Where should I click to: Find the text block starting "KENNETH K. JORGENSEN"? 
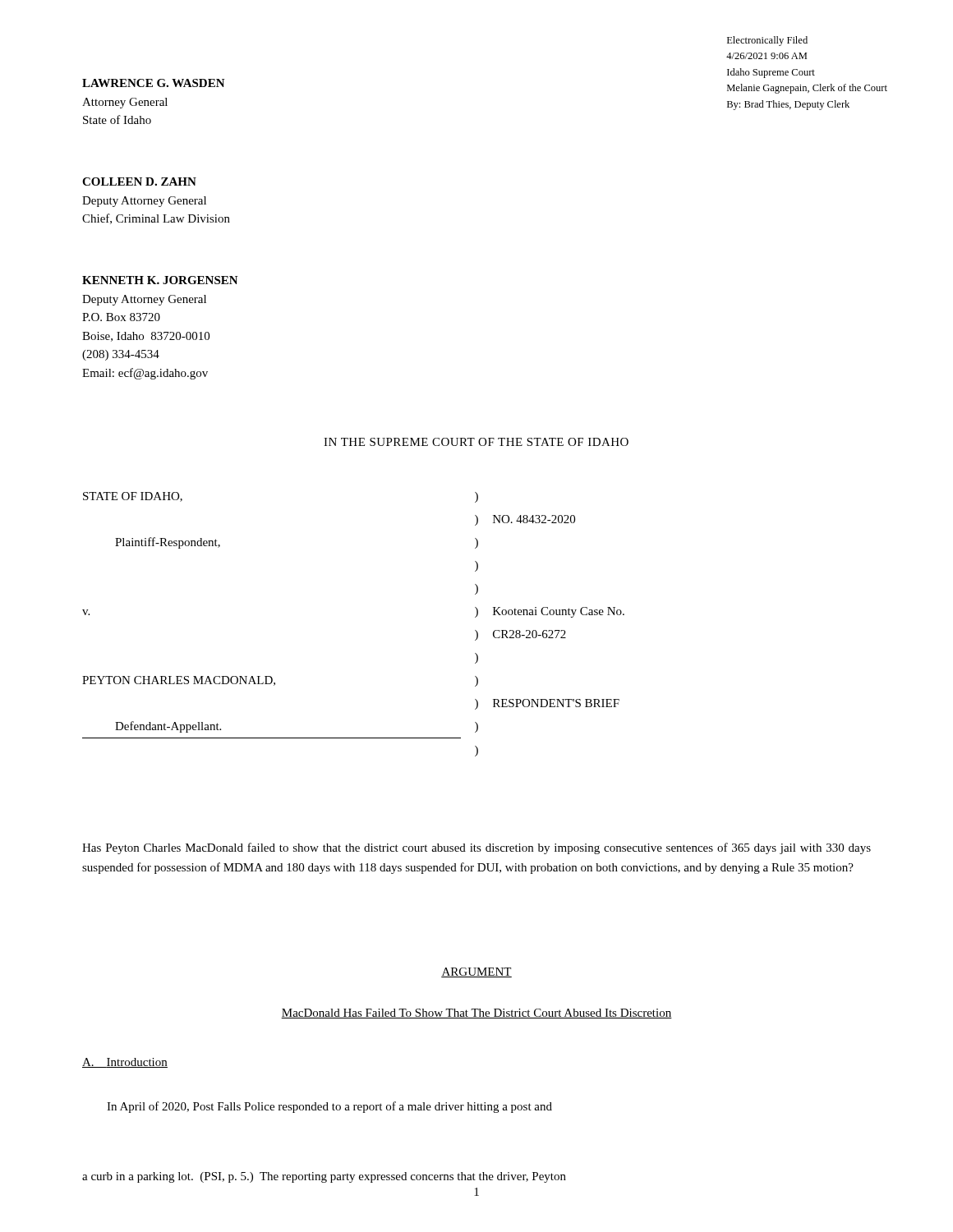pyautogui.click(x=160, y=326)
